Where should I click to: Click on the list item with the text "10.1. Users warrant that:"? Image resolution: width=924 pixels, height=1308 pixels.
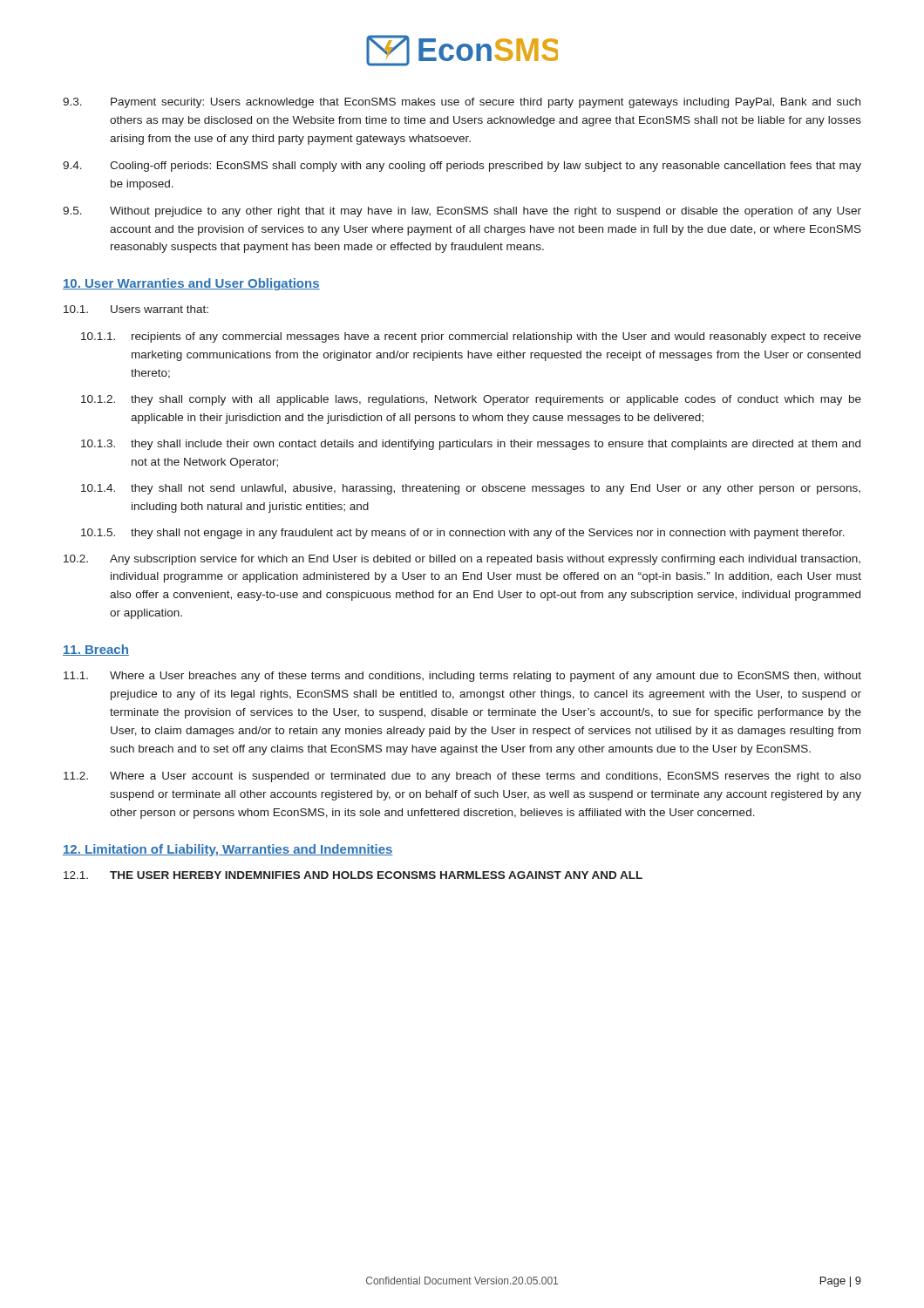tap(136, 309)
